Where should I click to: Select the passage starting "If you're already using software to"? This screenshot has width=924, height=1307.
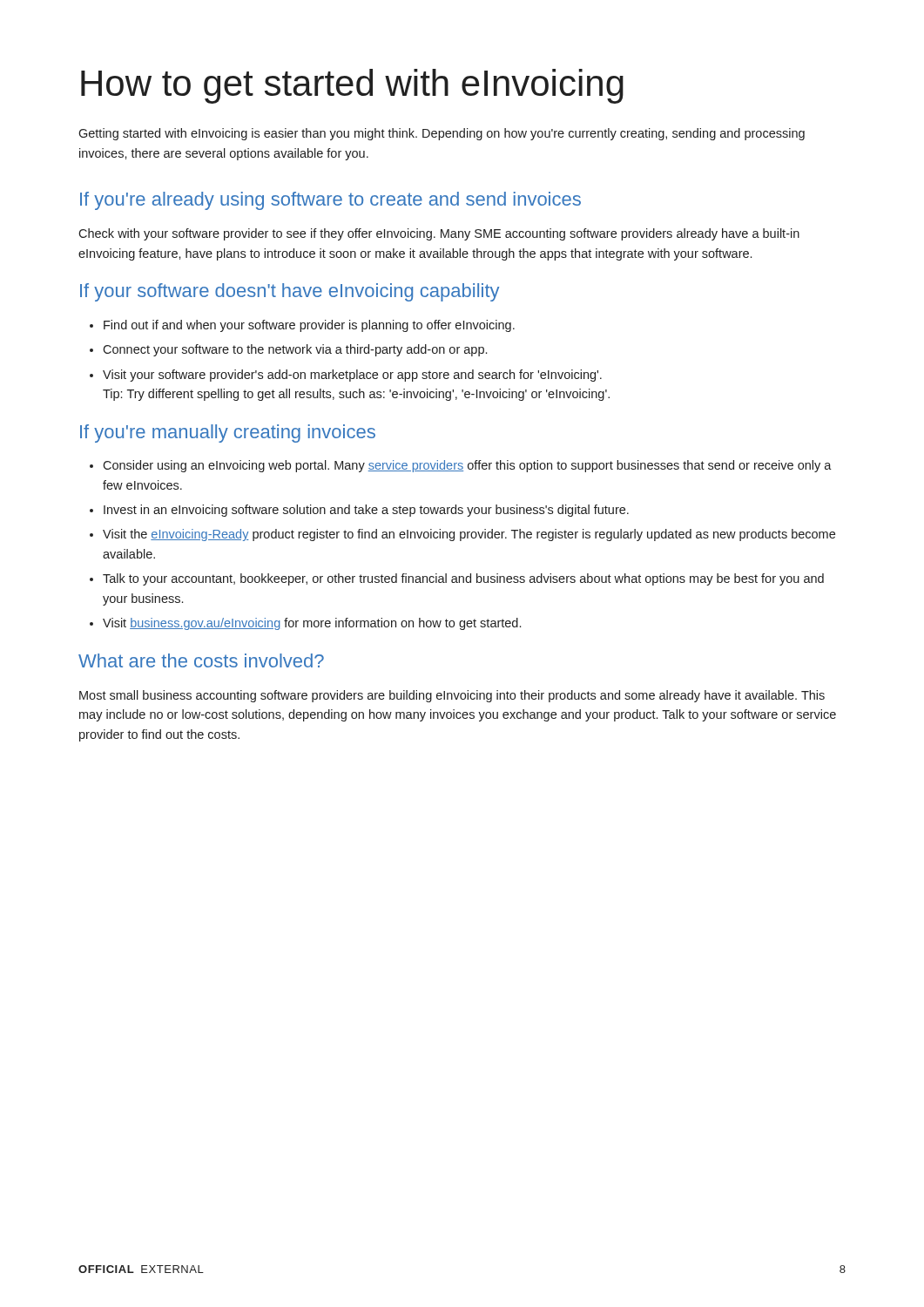(462, 200)
